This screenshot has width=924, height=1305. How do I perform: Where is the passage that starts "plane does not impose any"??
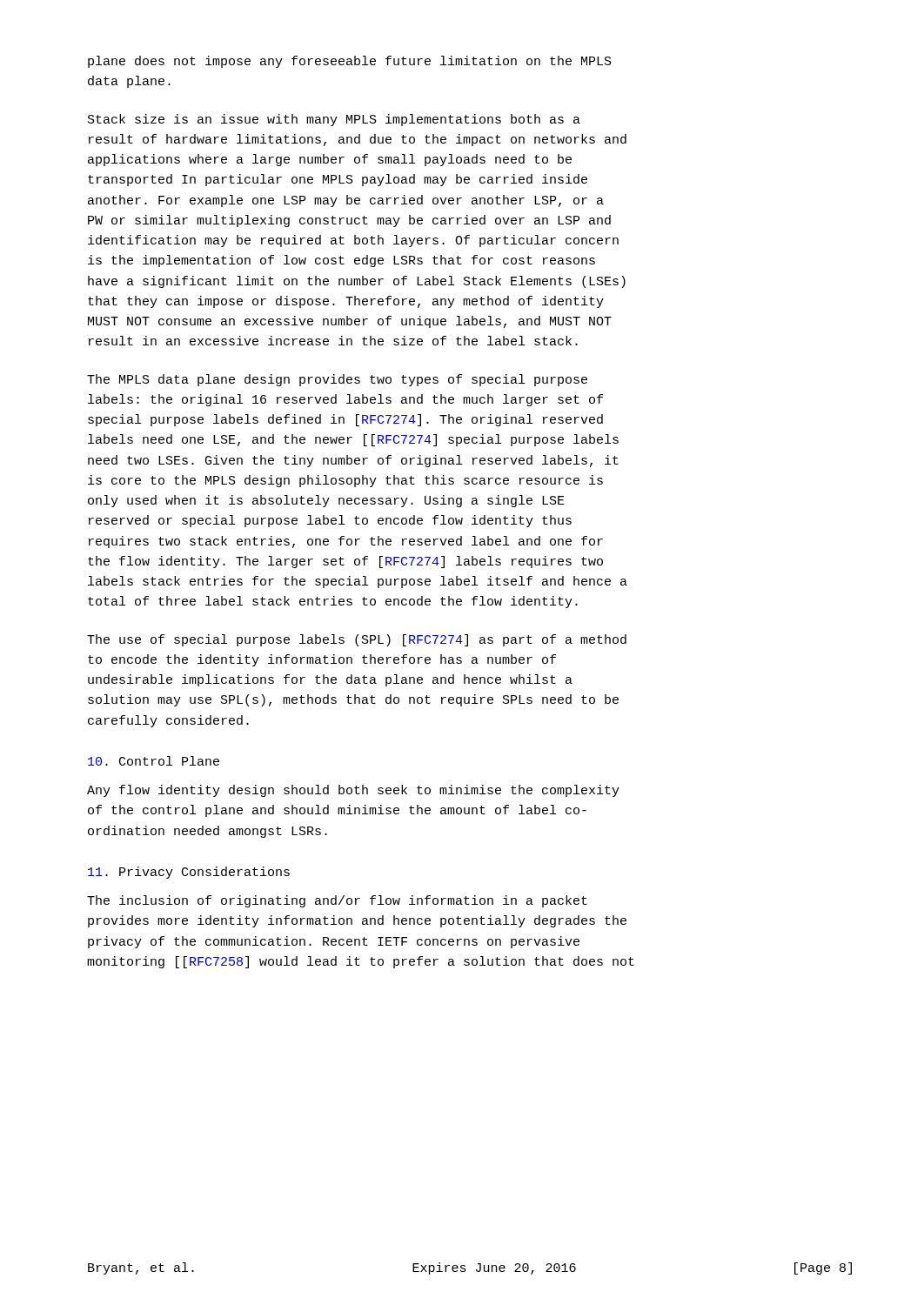tap(471, 72)
